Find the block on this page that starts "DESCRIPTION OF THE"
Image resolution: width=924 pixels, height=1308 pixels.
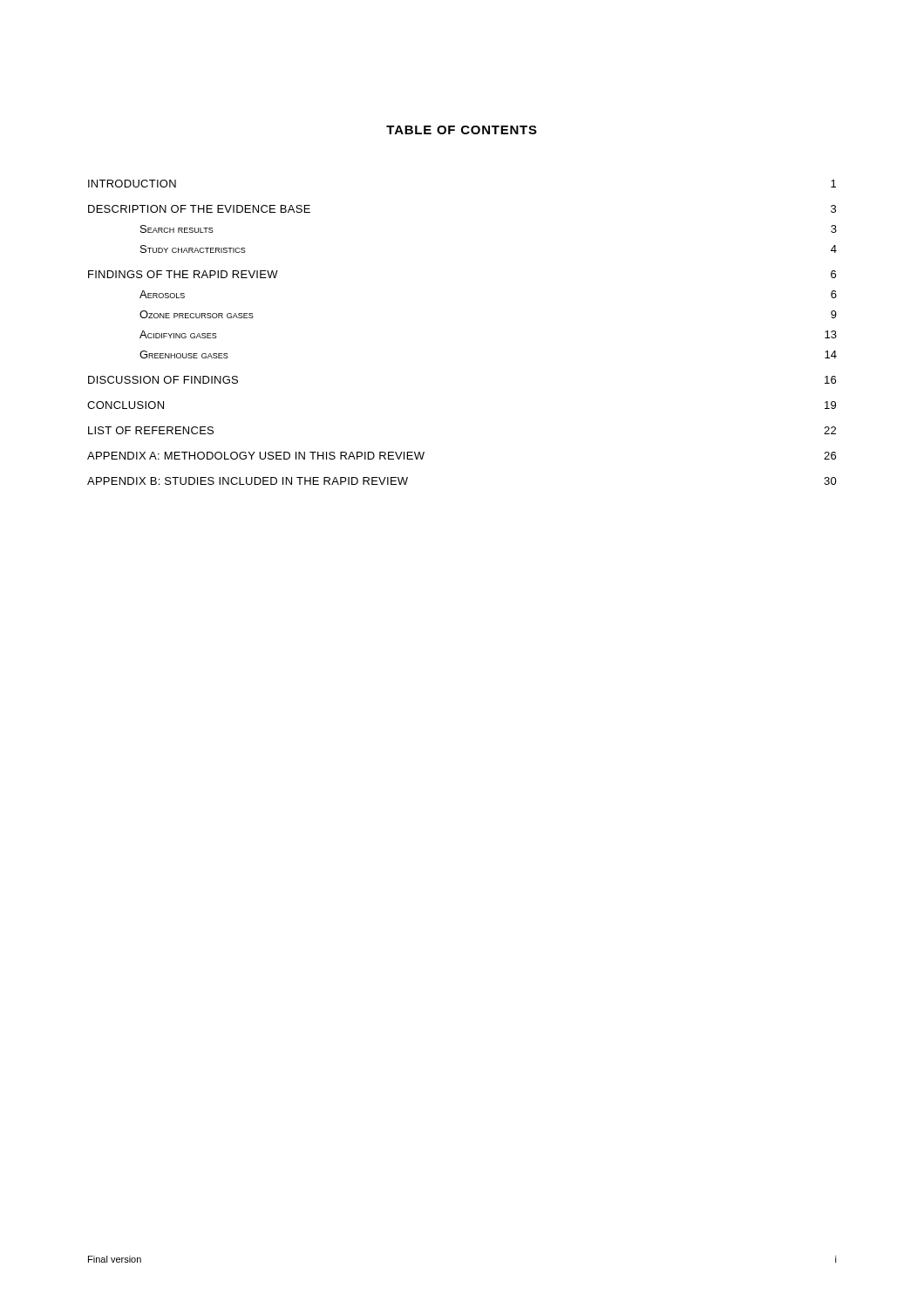[201, 209]
